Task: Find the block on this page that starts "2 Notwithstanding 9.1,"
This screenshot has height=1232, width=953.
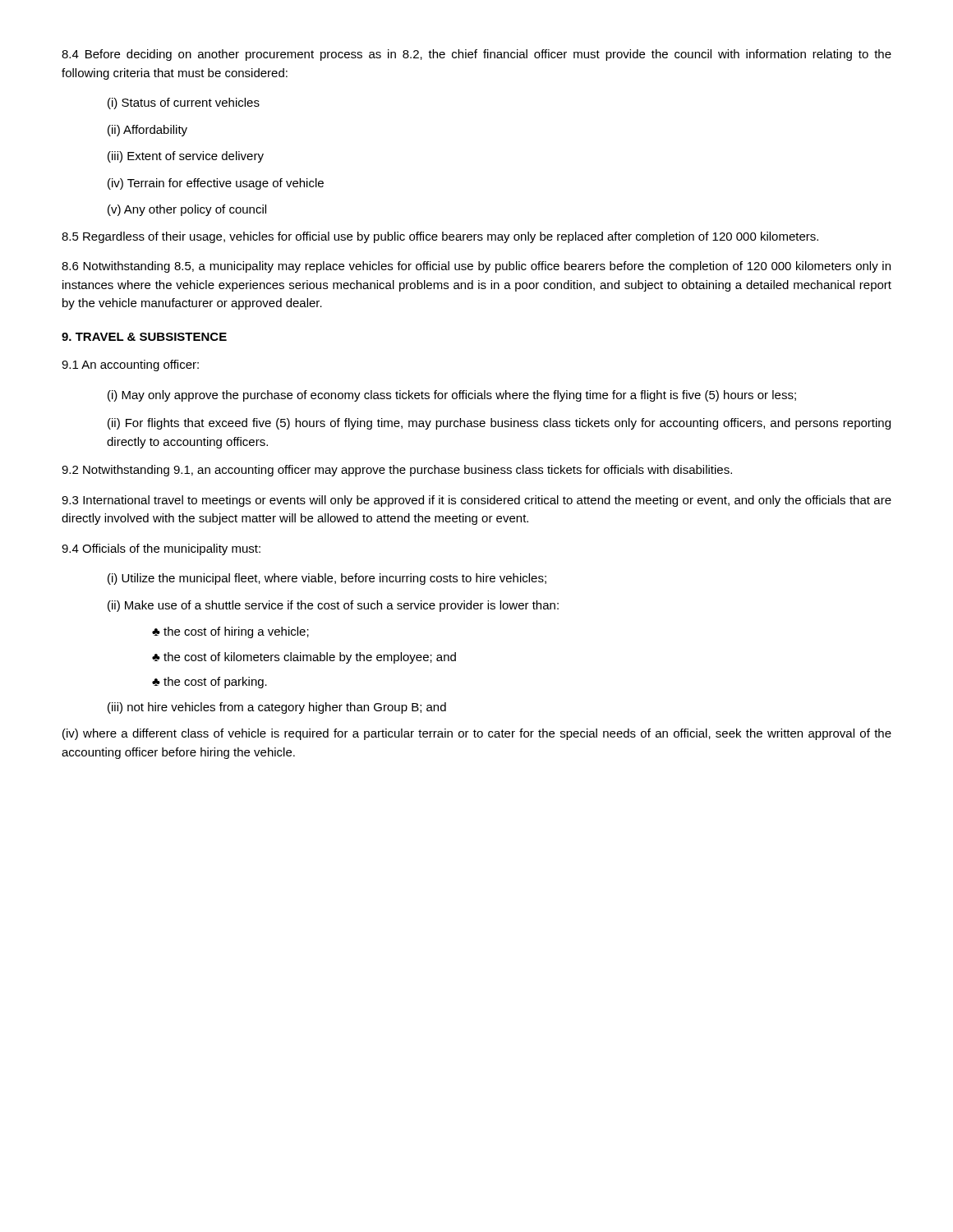Action: 397,469
